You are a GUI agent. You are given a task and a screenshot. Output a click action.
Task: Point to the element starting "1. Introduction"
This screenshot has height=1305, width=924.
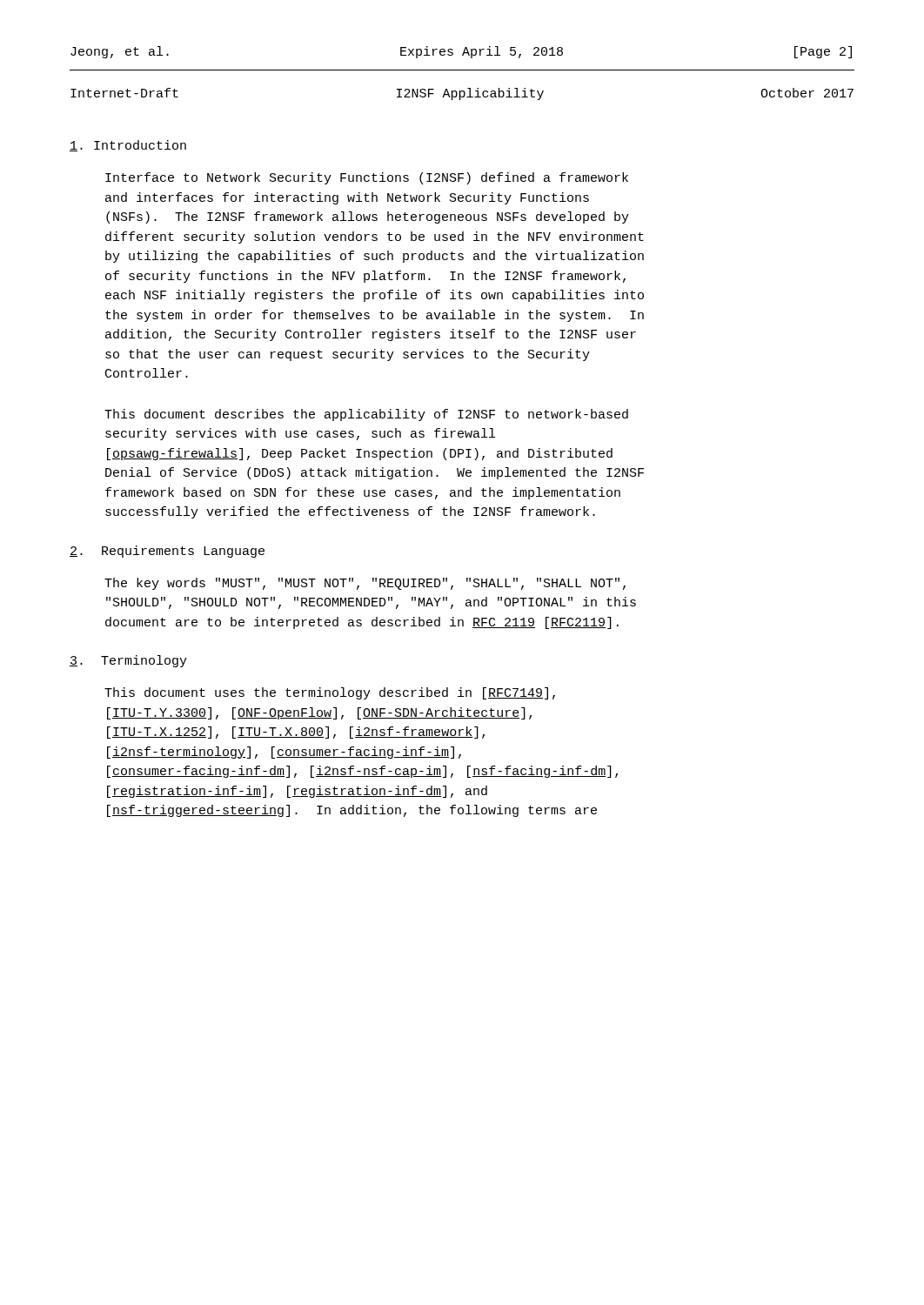[128, 147]
